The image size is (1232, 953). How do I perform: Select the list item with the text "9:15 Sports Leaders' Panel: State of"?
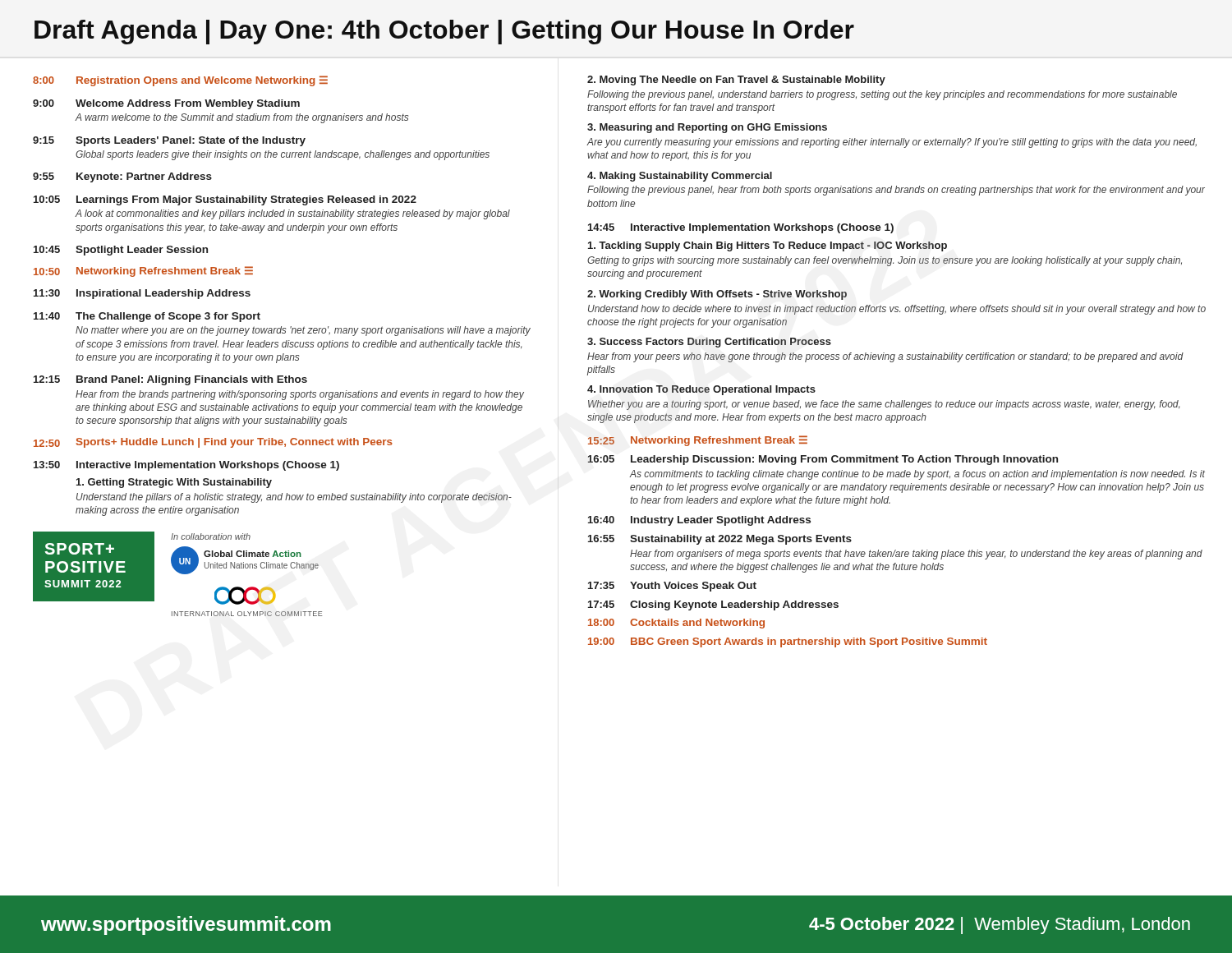pos(283,147)
